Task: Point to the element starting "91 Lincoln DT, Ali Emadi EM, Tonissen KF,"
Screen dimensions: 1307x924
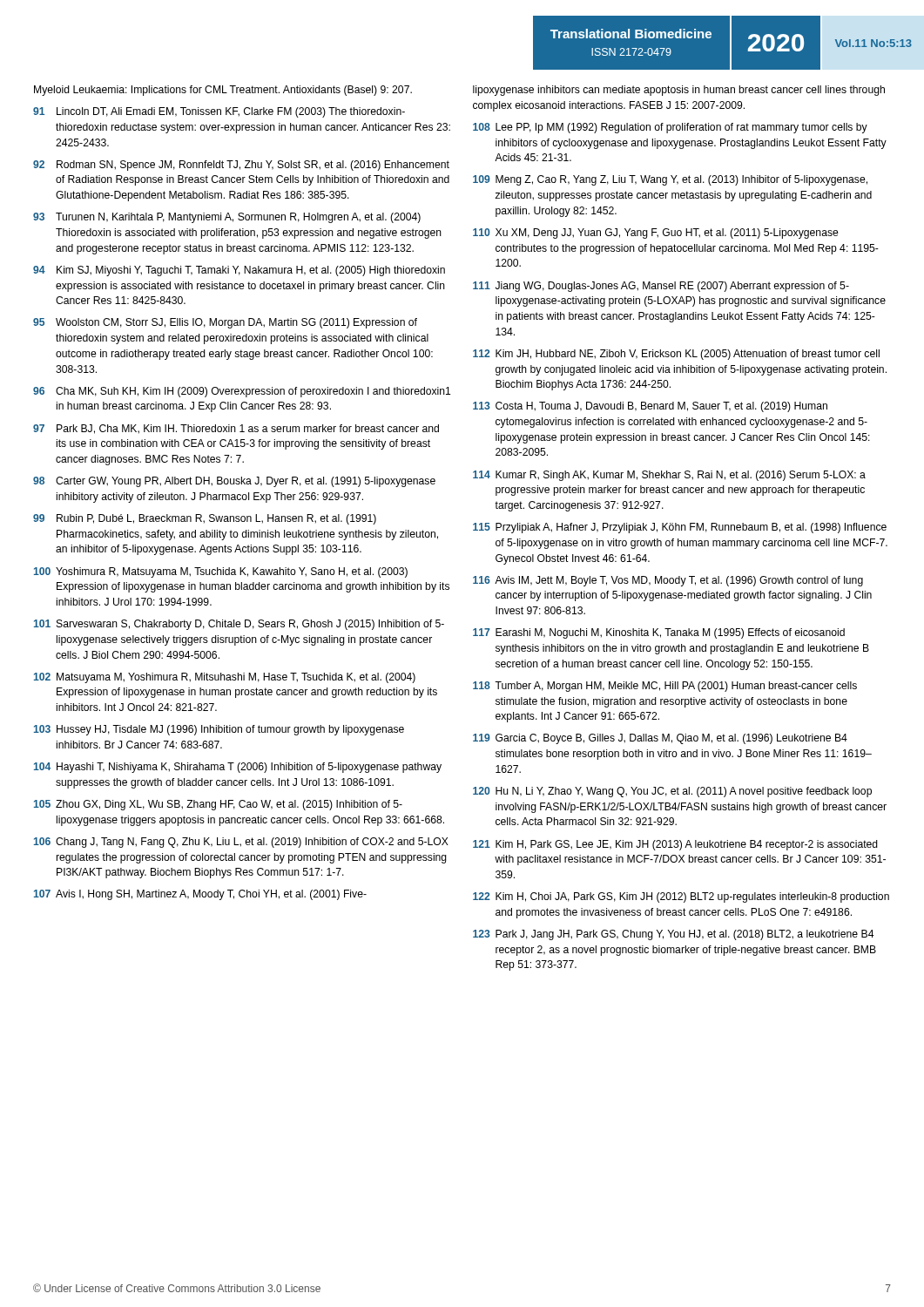Action: (242, 128)
